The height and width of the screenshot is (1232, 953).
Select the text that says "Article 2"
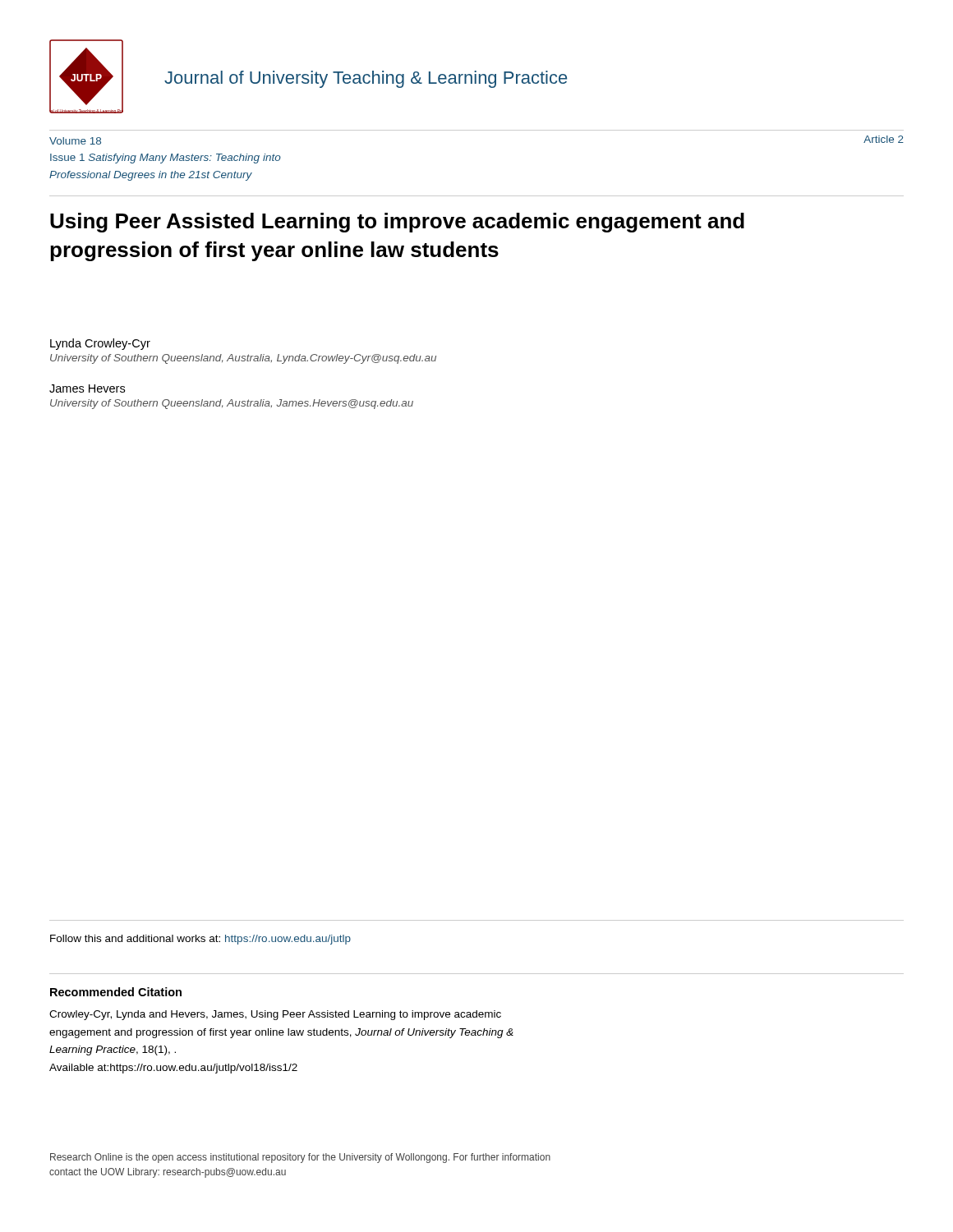point(884,139)
